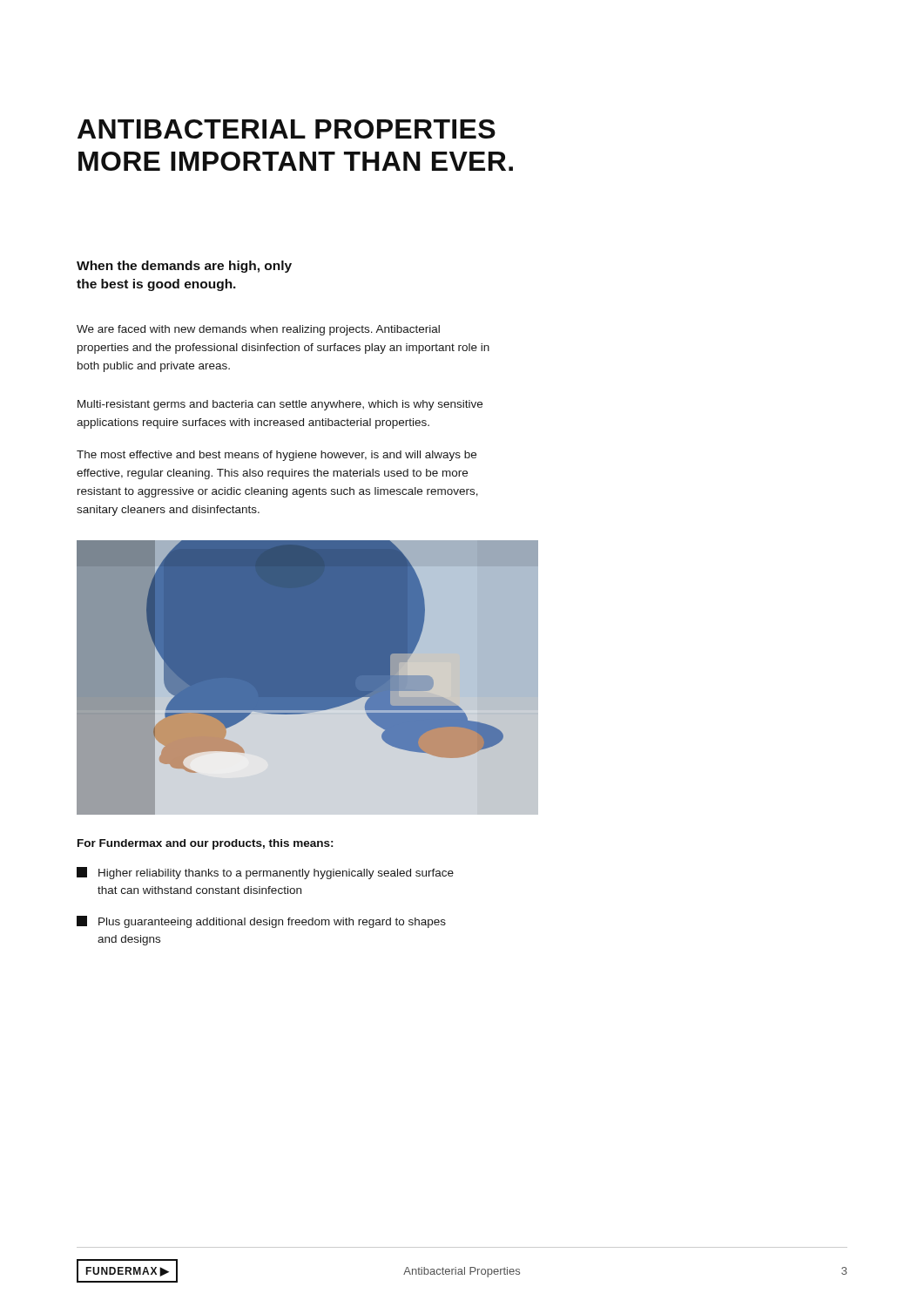
Task: Select the text block that reads "Multi-resistant germs and bacteria can settle"
Action: (283, 414)
